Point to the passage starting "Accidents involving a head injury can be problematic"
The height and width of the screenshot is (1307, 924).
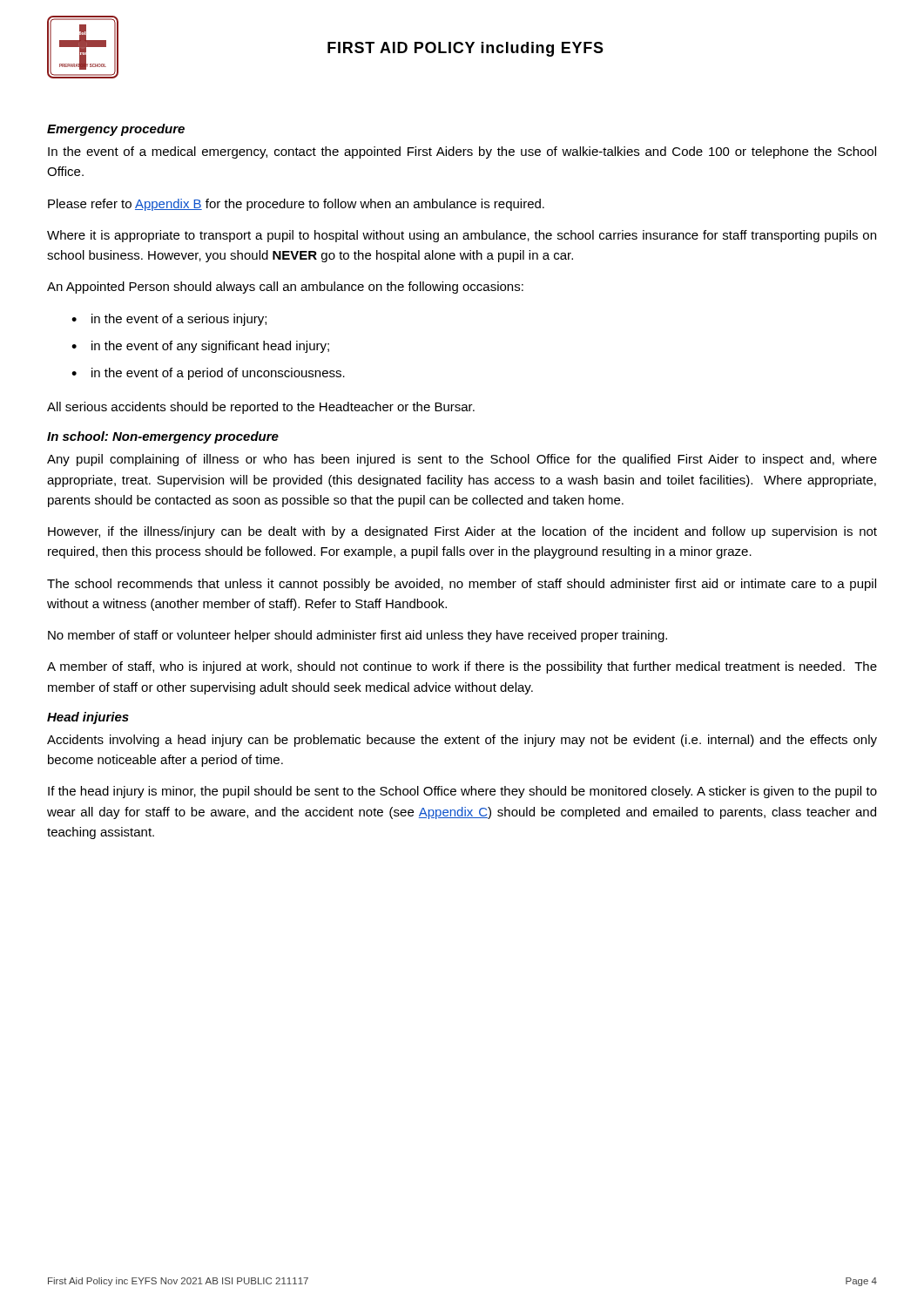click(x=462, y=749)
